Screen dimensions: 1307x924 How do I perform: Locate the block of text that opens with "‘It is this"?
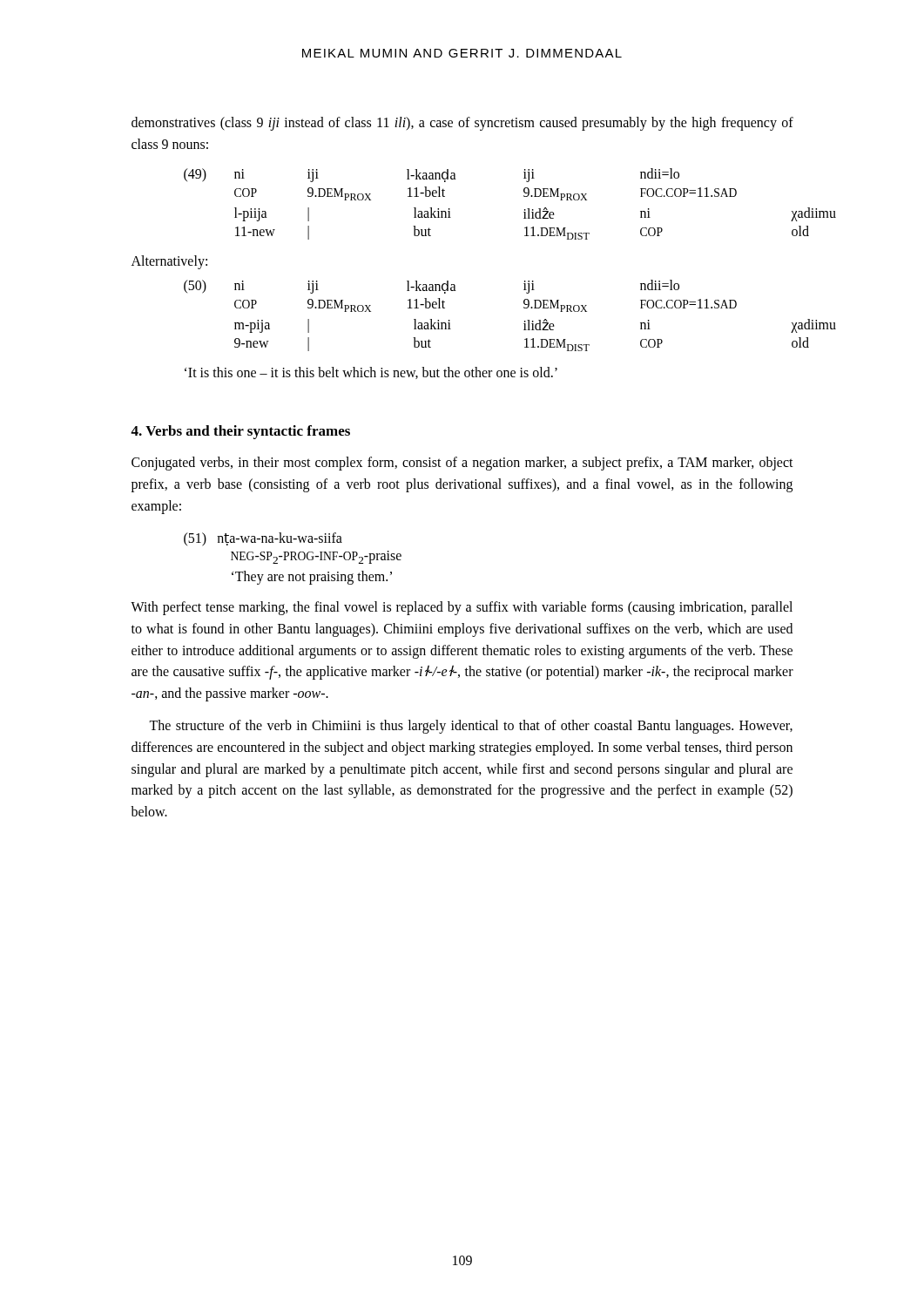[x=371, y=373]
